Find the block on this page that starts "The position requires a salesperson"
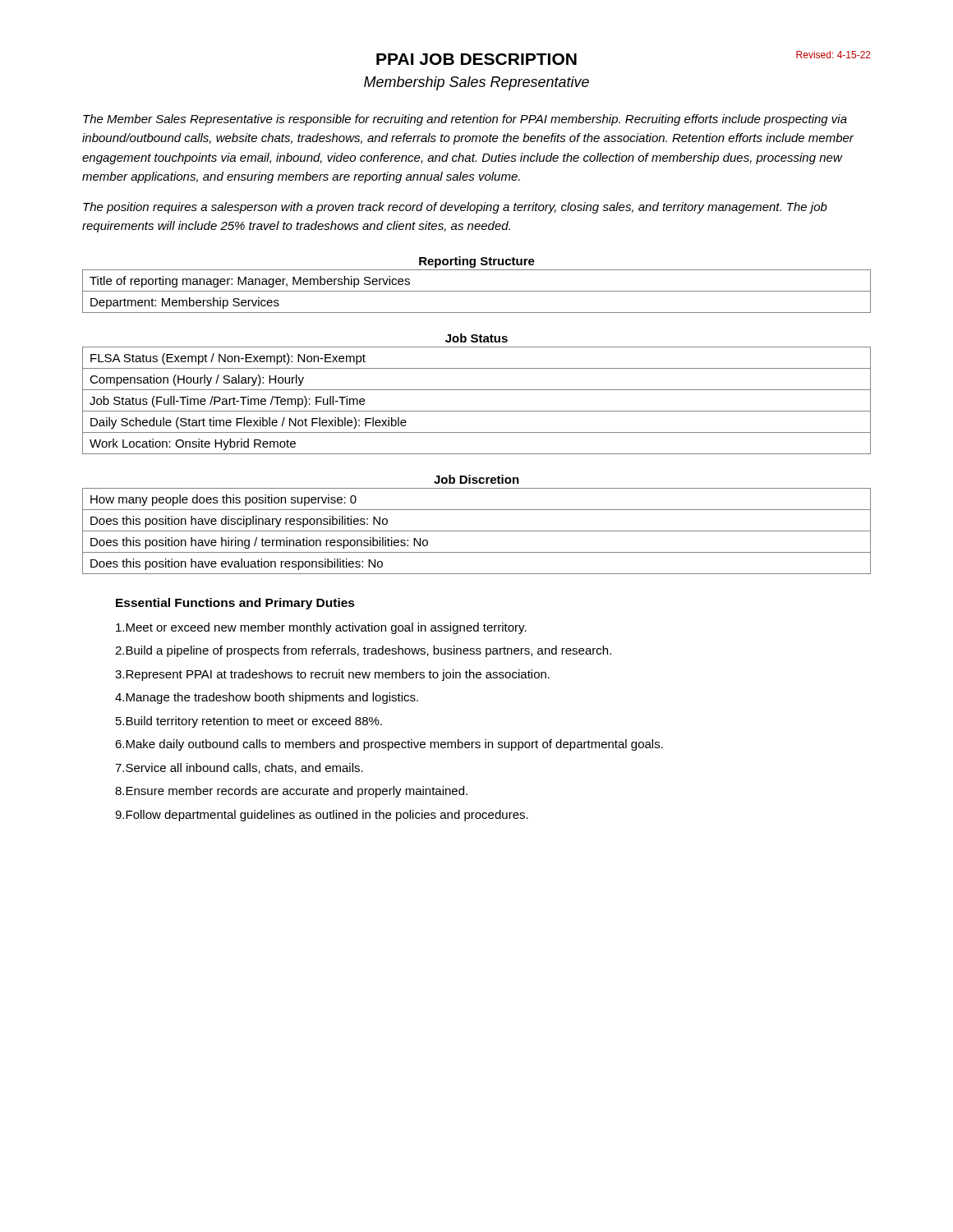 [x=455, y=216]
